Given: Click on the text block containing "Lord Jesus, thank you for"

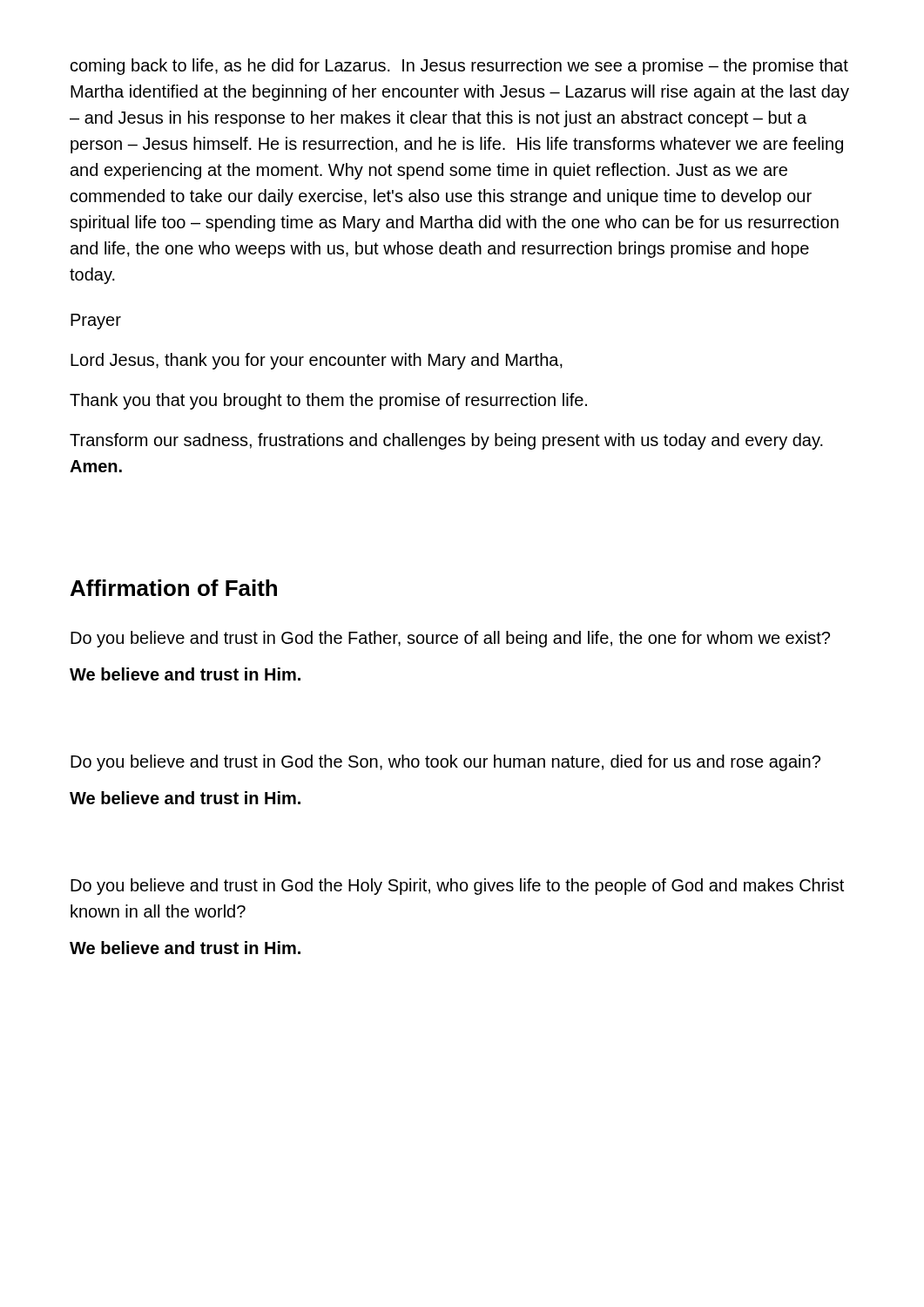Looking at the screenshot, I should 317,360.
